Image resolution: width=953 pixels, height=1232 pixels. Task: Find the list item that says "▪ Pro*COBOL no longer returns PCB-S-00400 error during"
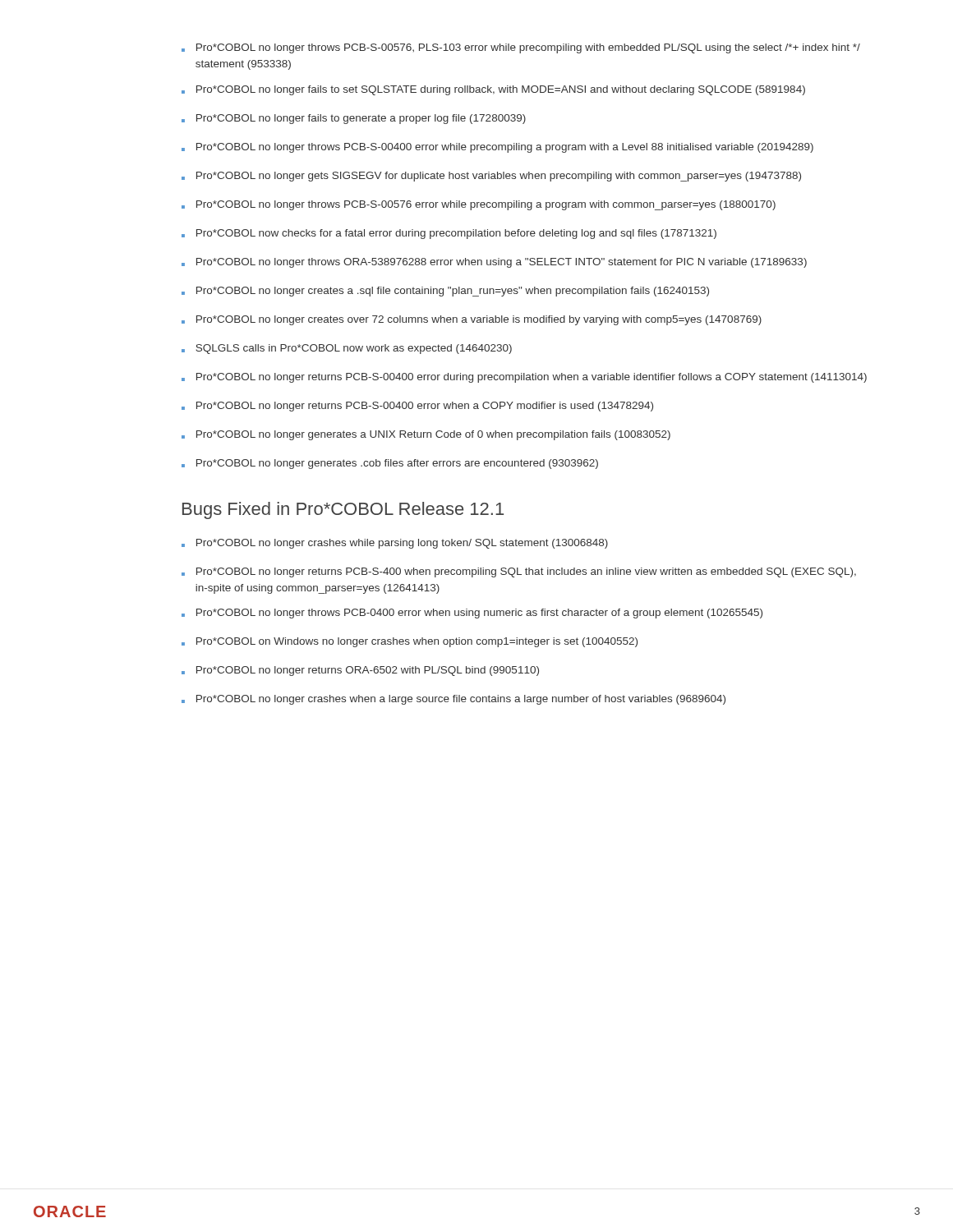[524, 379]
